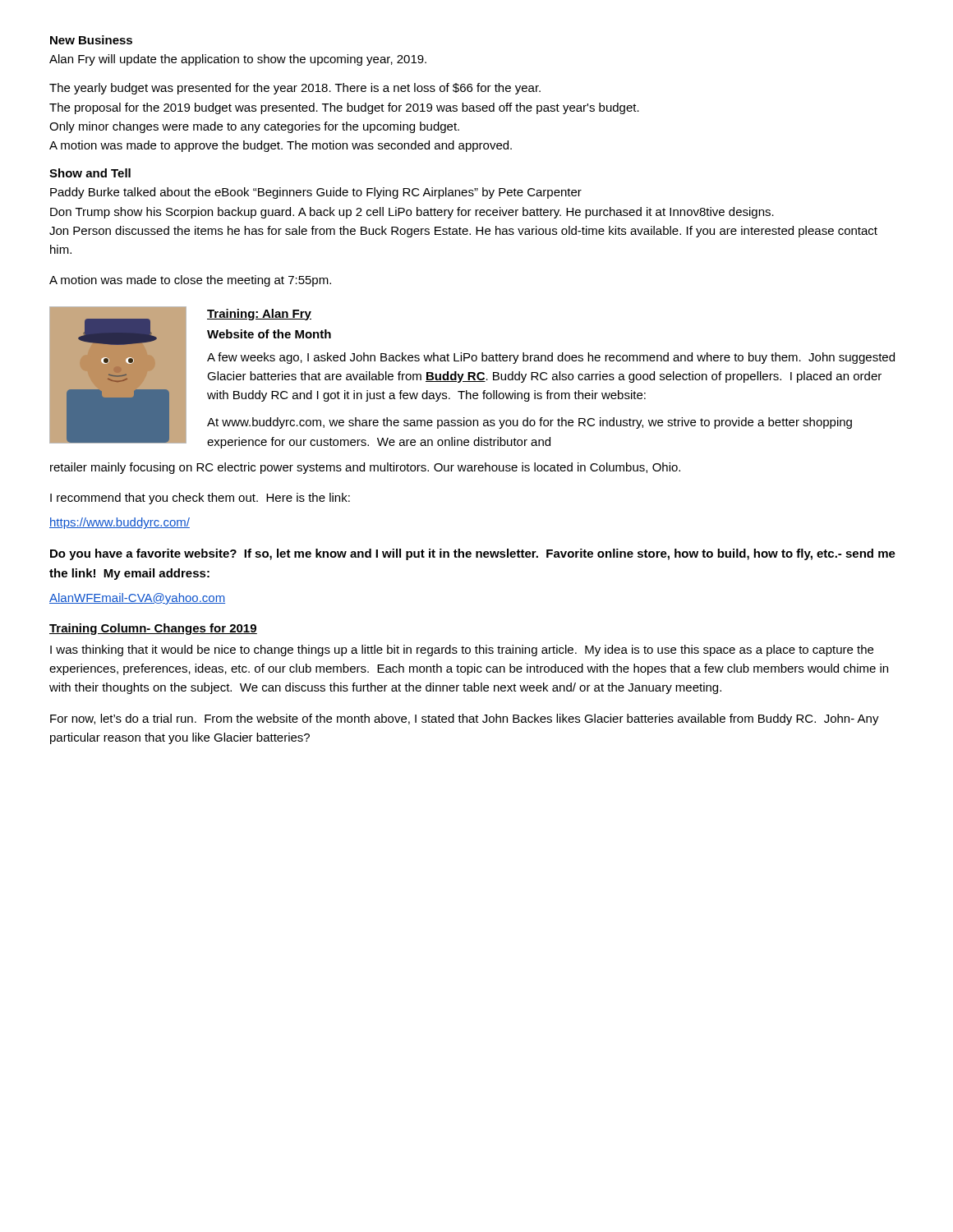Image resolution: width=953 pixels, height=1232 pixels.
Task: Select the text block containing "The yearly budget was presented"
Action: coord(344,116)
